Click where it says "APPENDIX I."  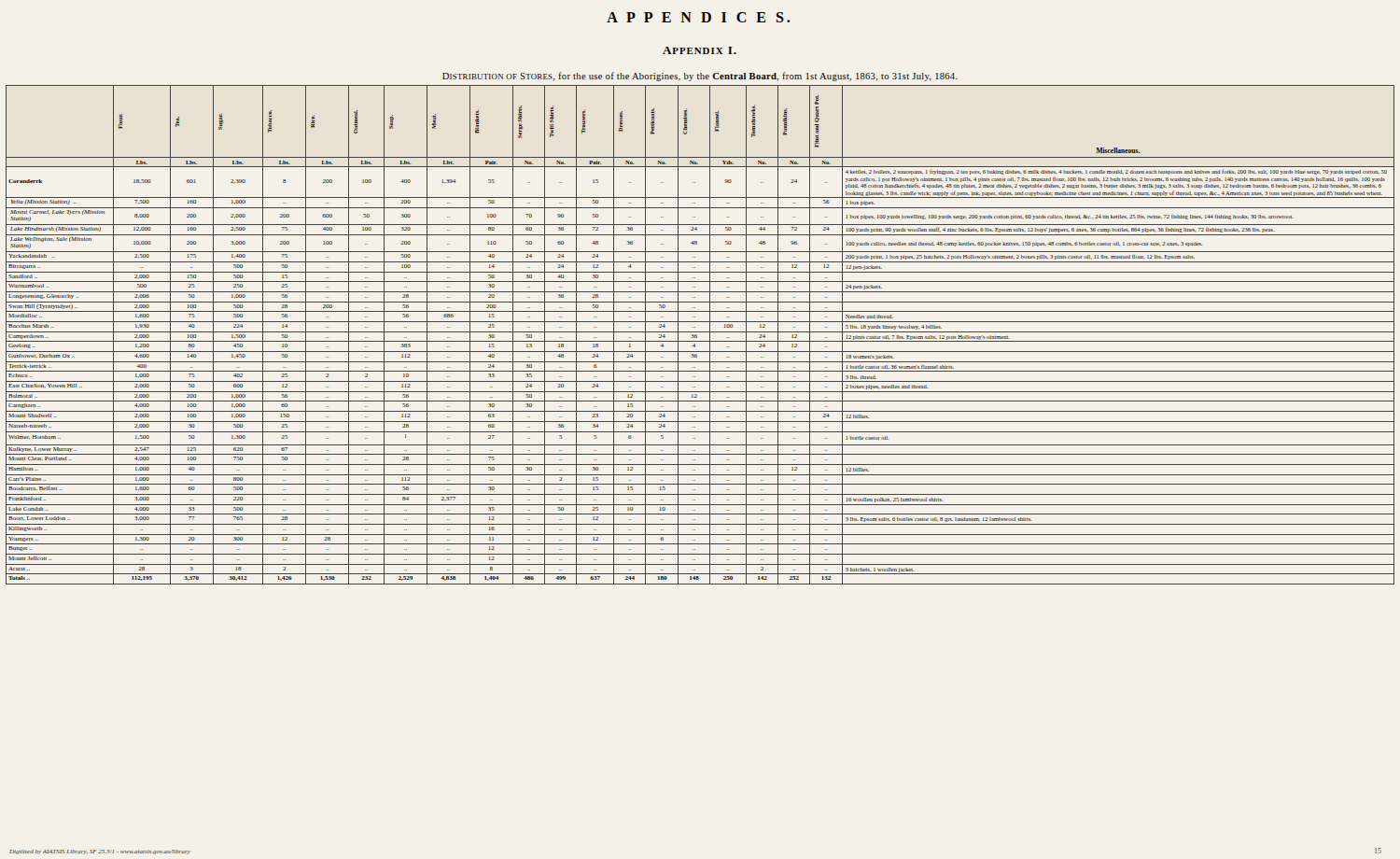coord(700,50)
